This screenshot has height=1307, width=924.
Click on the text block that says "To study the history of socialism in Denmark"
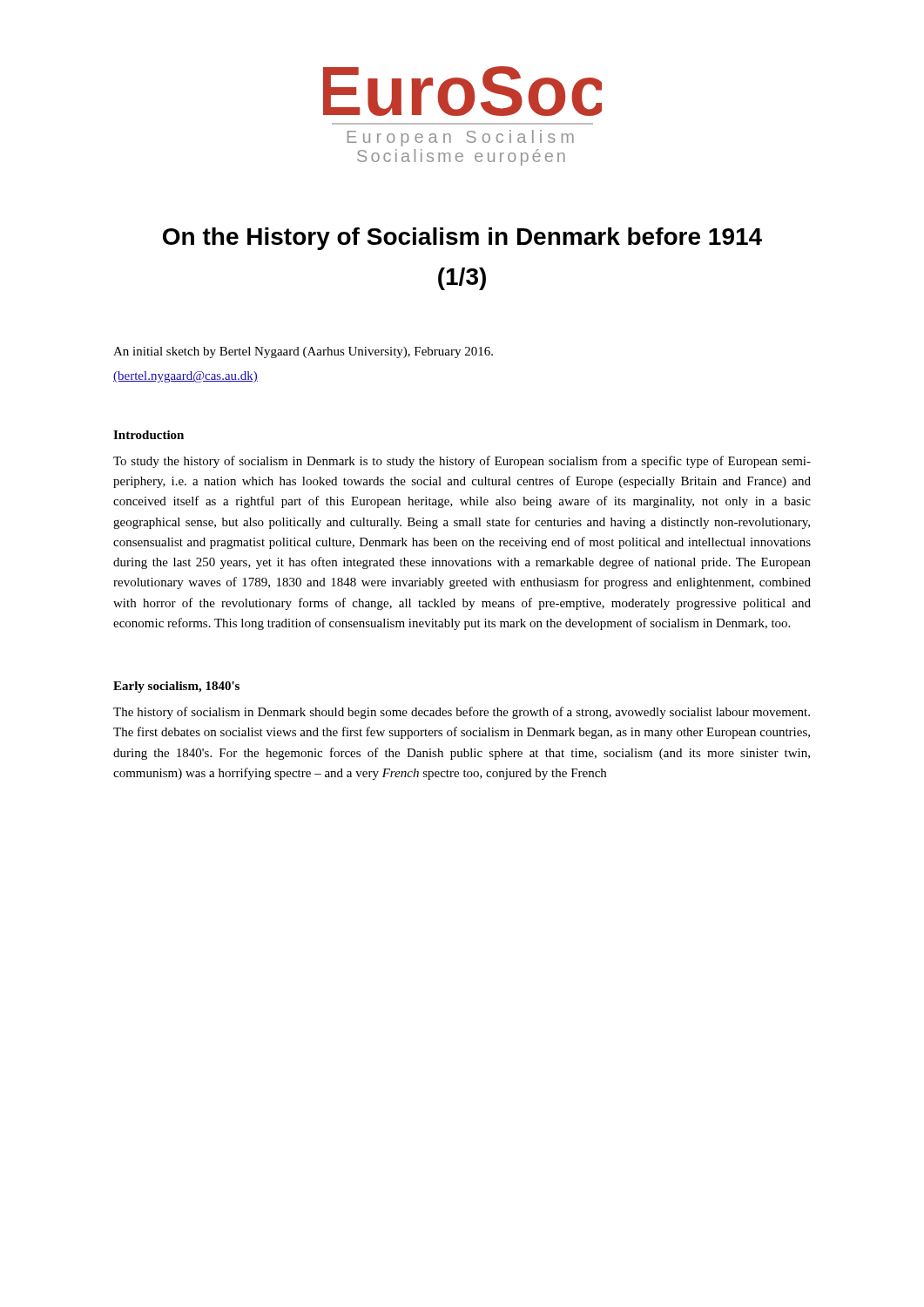[x=462, y=542]
